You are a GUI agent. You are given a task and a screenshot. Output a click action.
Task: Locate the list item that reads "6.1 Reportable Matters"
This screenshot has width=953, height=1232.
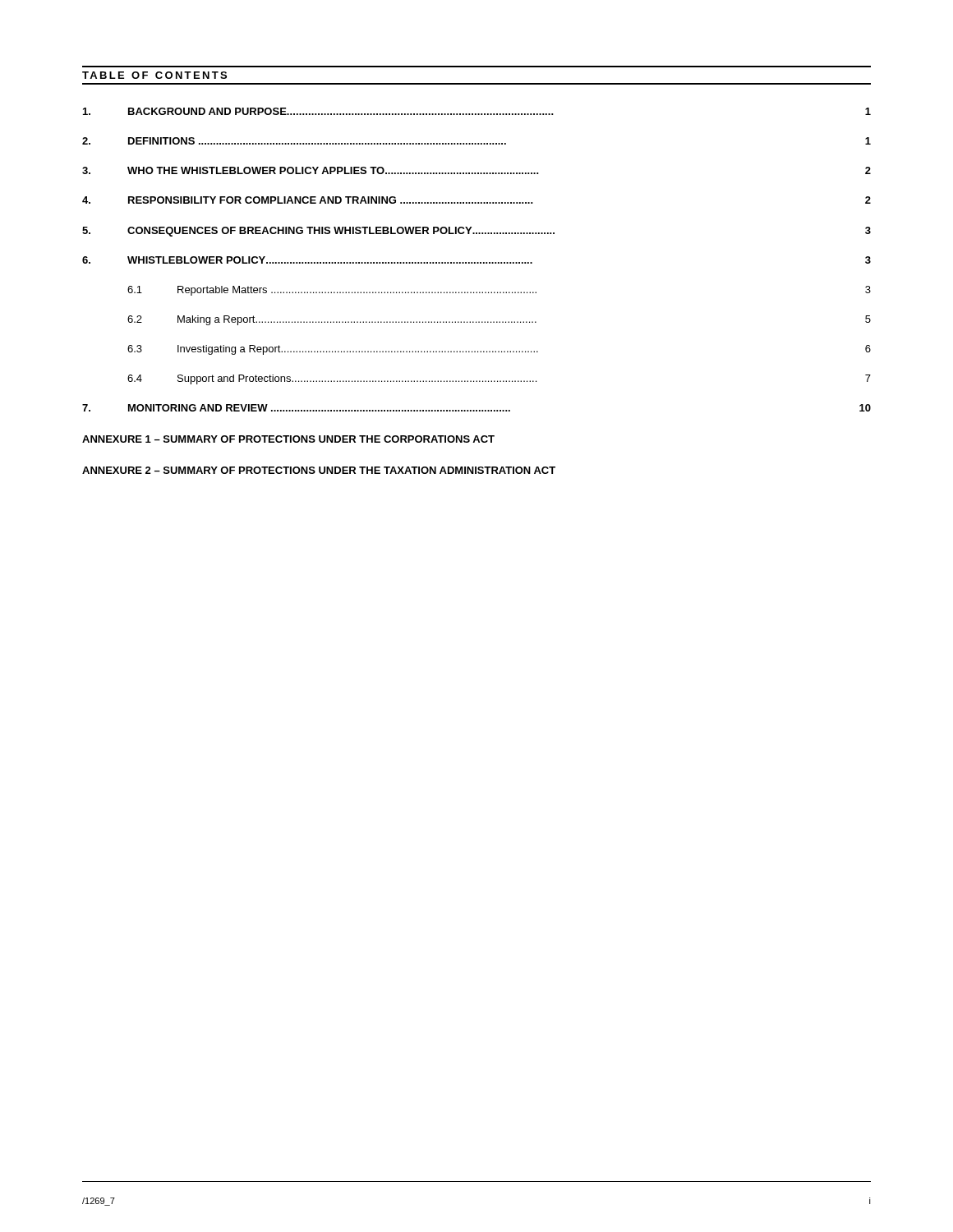[x=476, y=290]
